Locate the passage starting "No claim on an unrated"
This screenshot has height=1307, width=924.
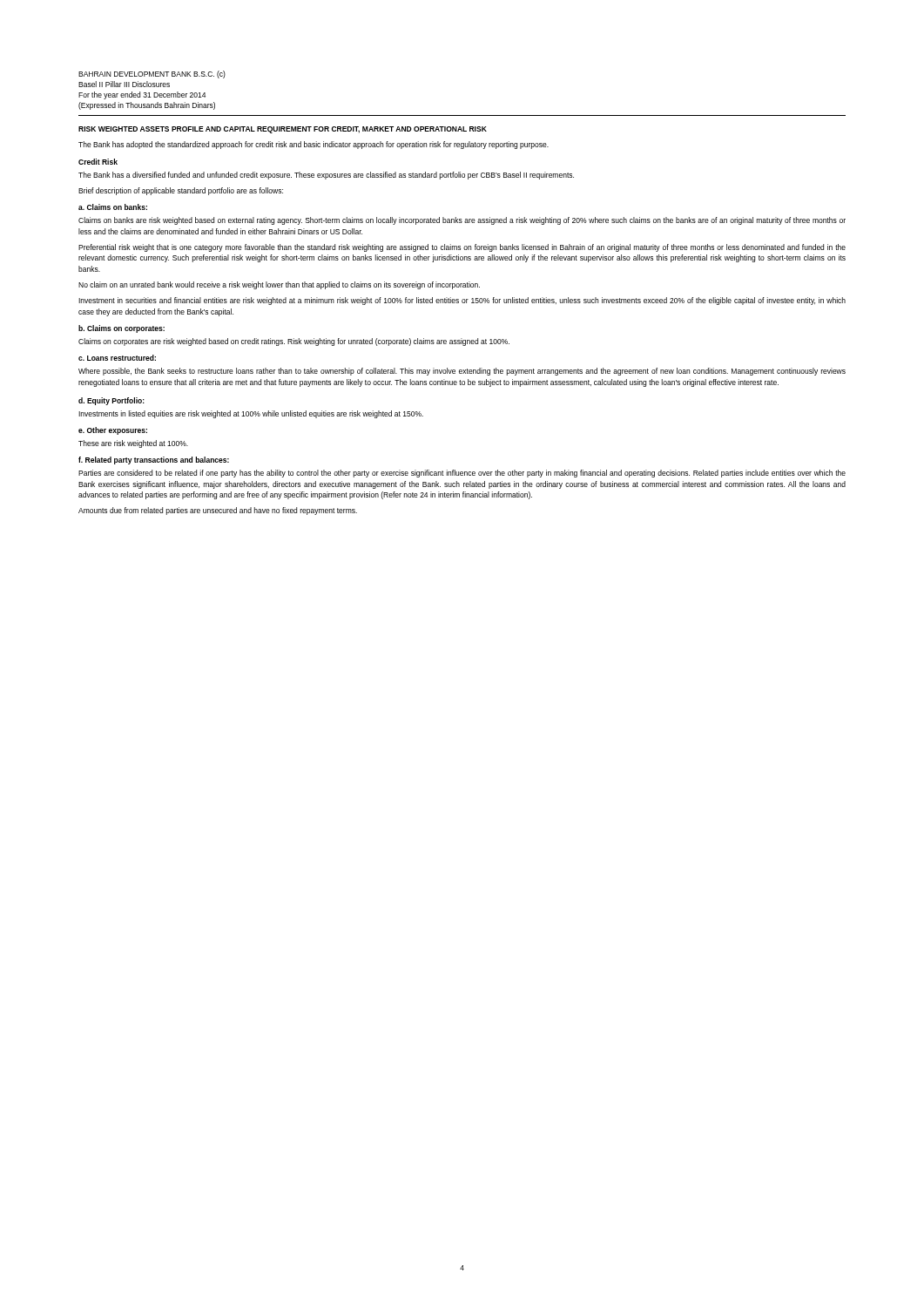279,285
